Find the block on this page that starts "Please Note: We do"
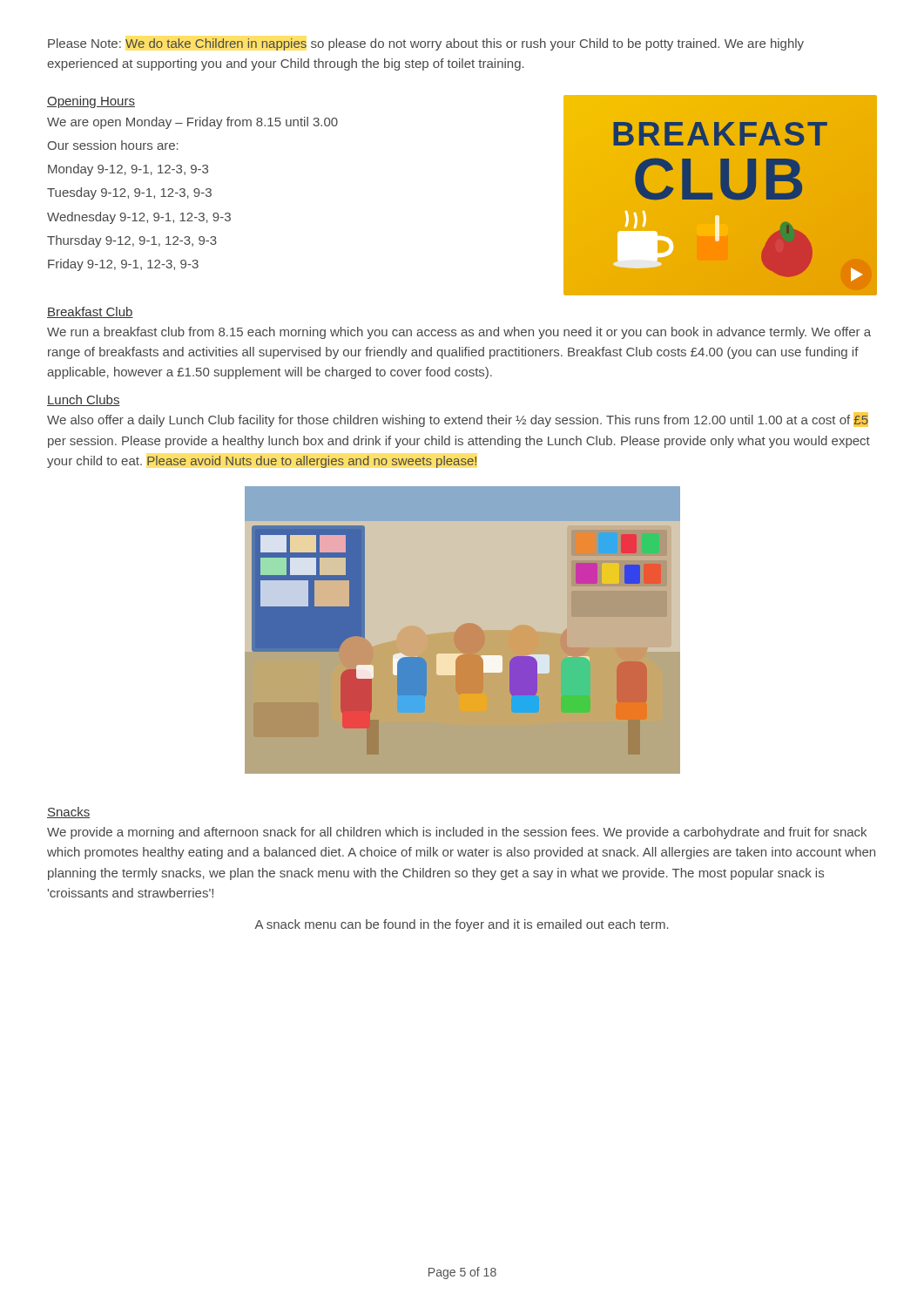924x1307 pixels. pos(426,53)
